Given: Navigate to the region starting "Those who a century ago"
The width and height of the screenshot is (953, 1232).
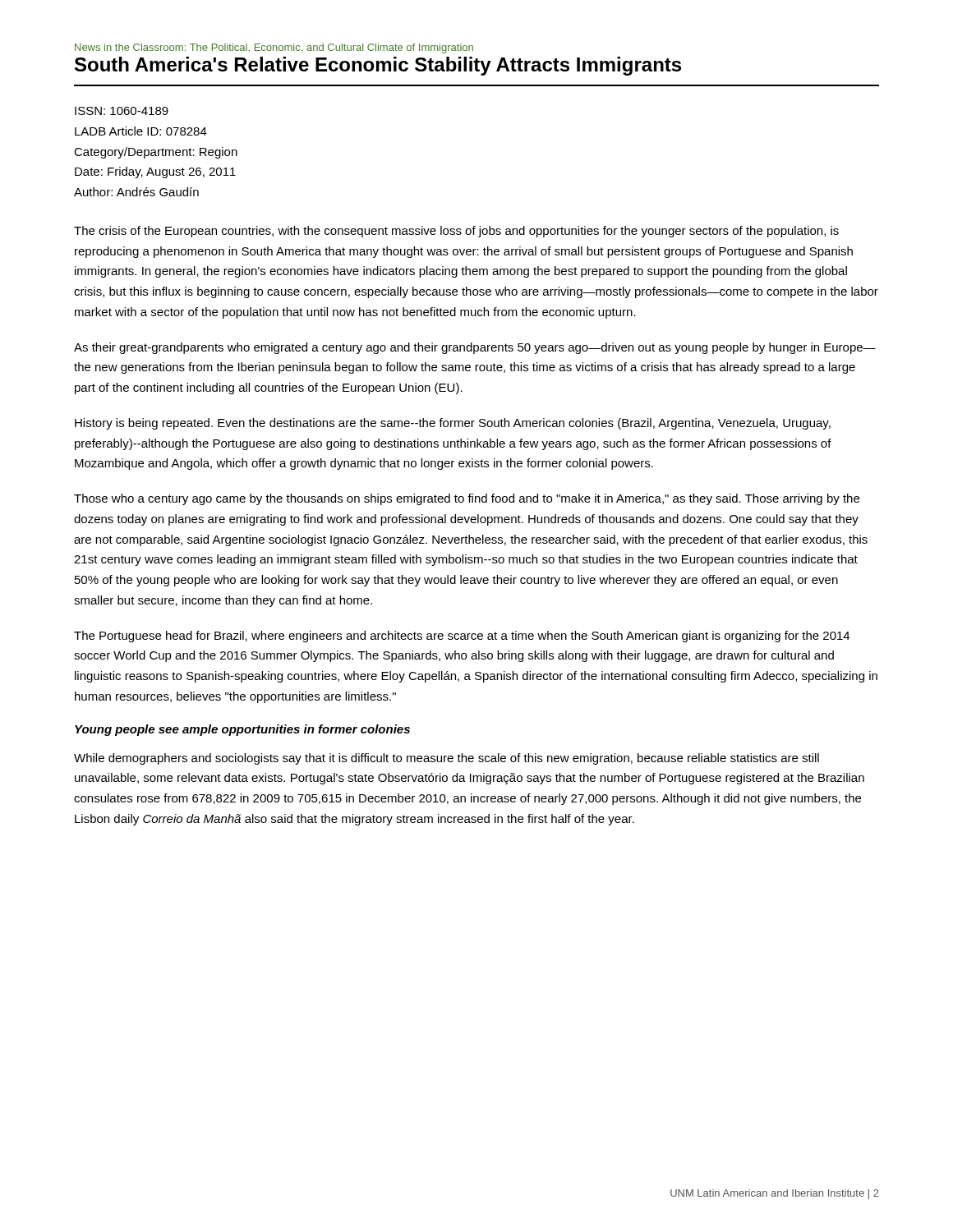Looking at the screenshot, I should click(476, 550).
